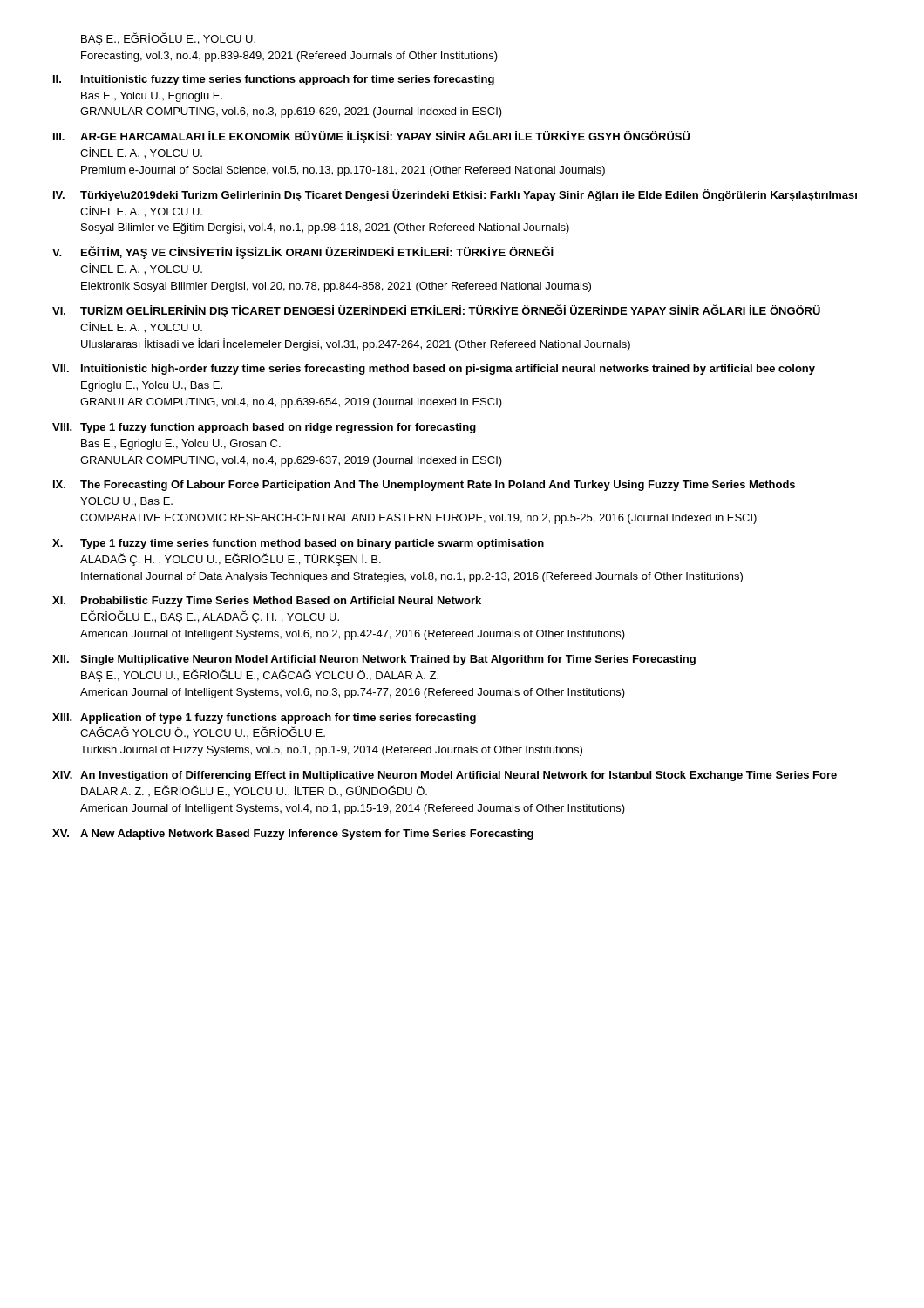Point to the block beginning "VI. TURİZM GELİRLERİNİN DIŞ TİCARET DENGESİ"

(x=436, y=311)
